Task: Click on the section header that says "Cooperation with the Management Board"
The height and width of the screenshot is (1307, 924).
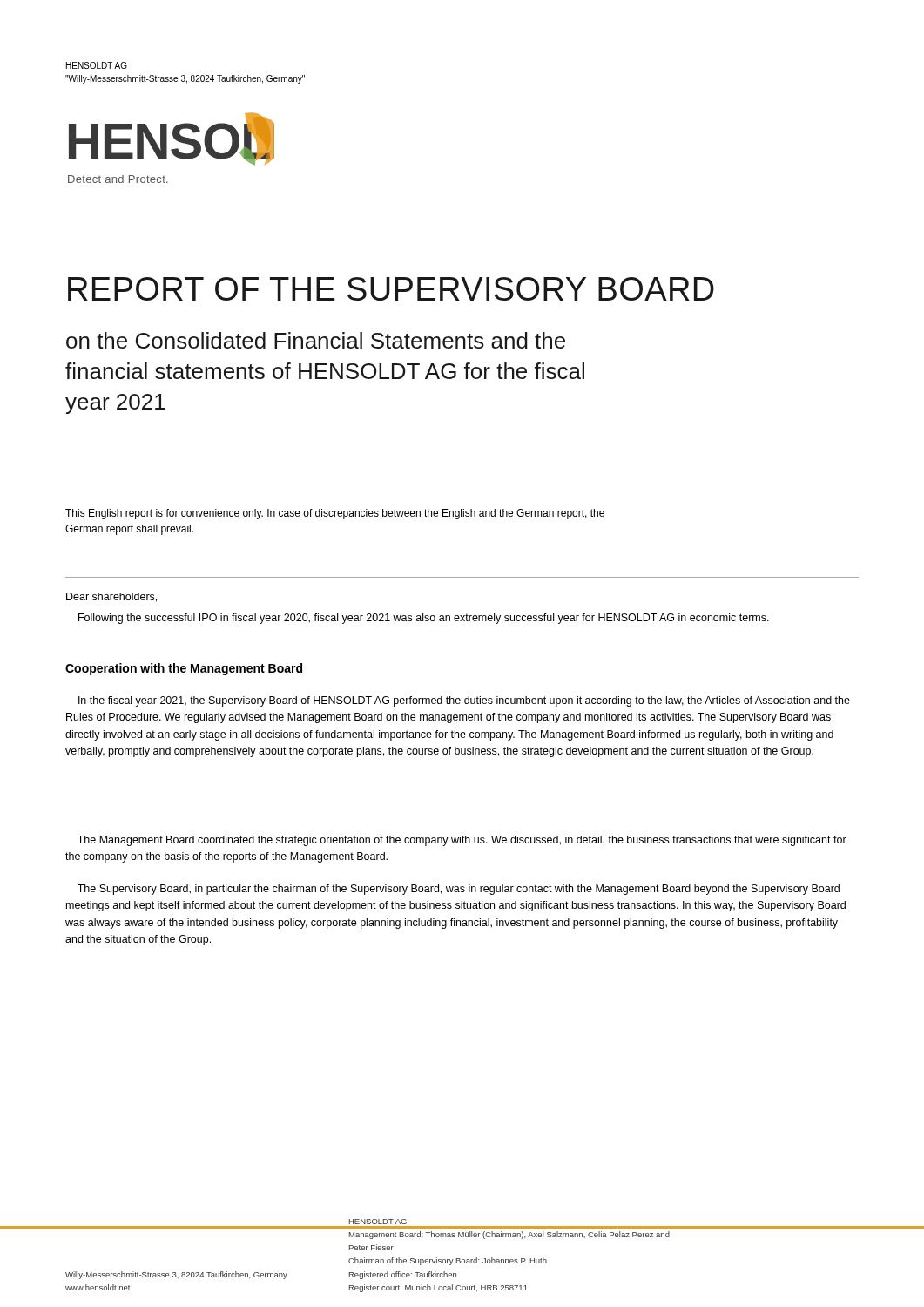Action: [x=184, y=669]
